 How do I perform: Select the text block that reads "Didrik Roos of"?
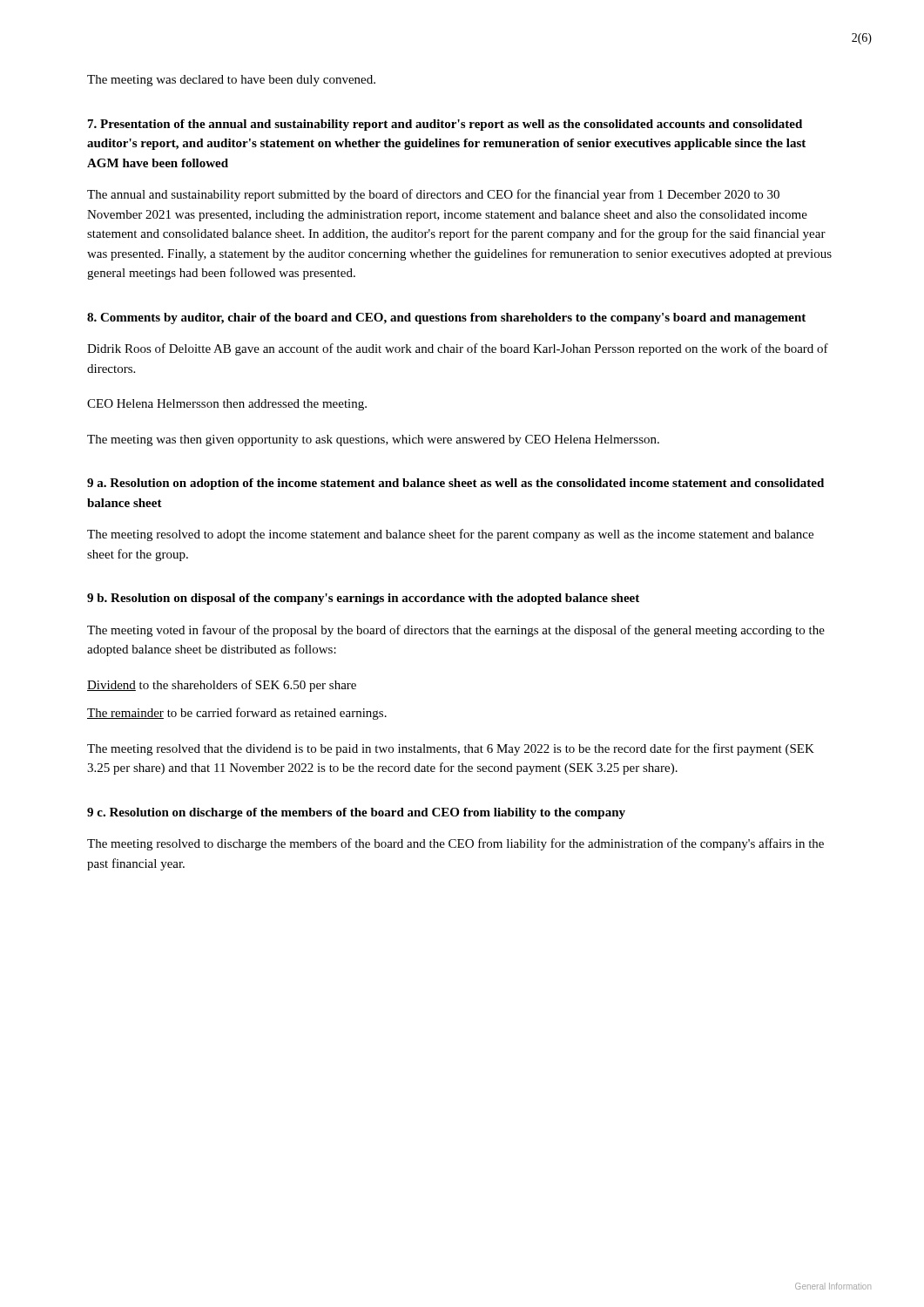[458, 358]
